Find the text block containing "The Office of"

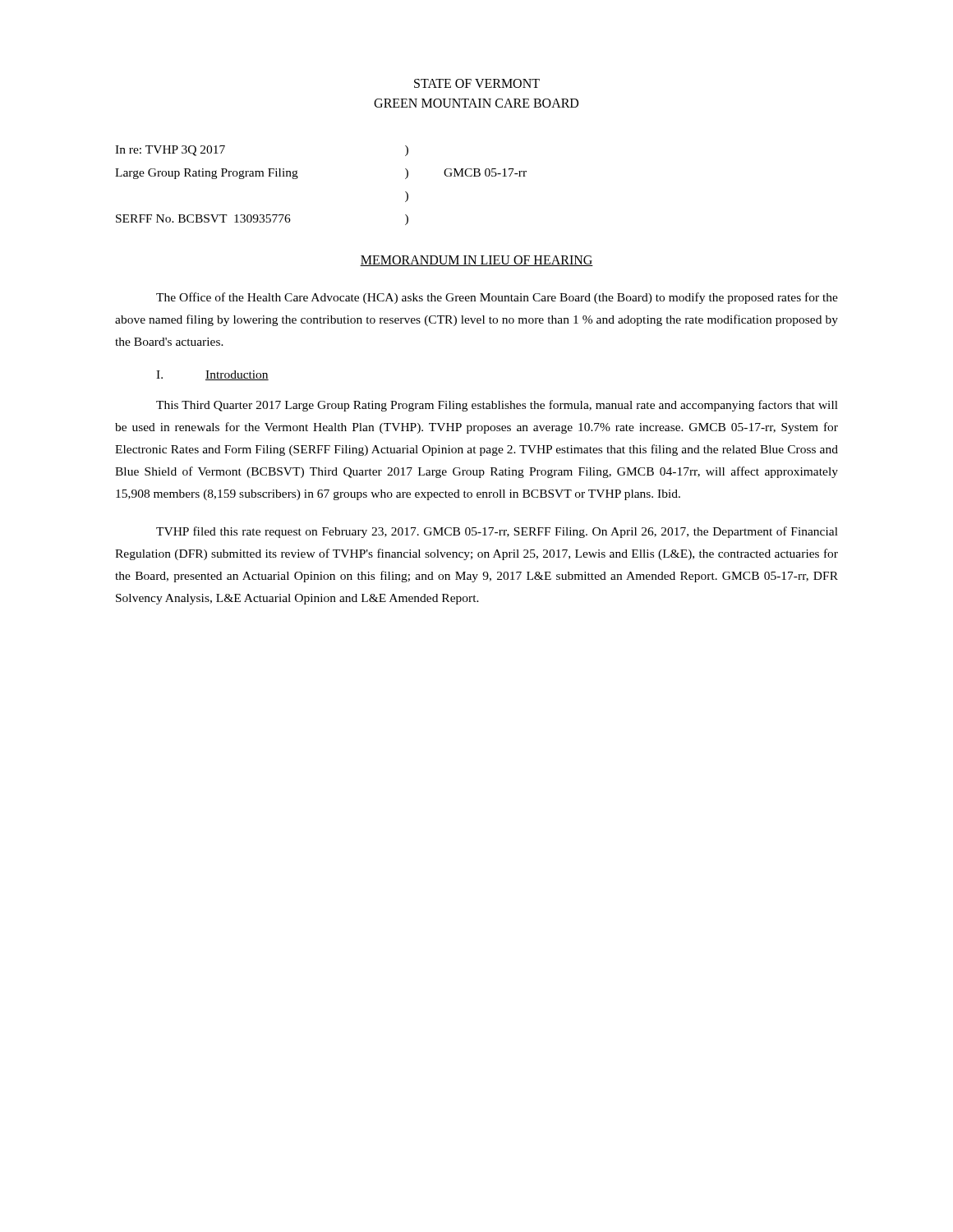(x=476, y=319)
